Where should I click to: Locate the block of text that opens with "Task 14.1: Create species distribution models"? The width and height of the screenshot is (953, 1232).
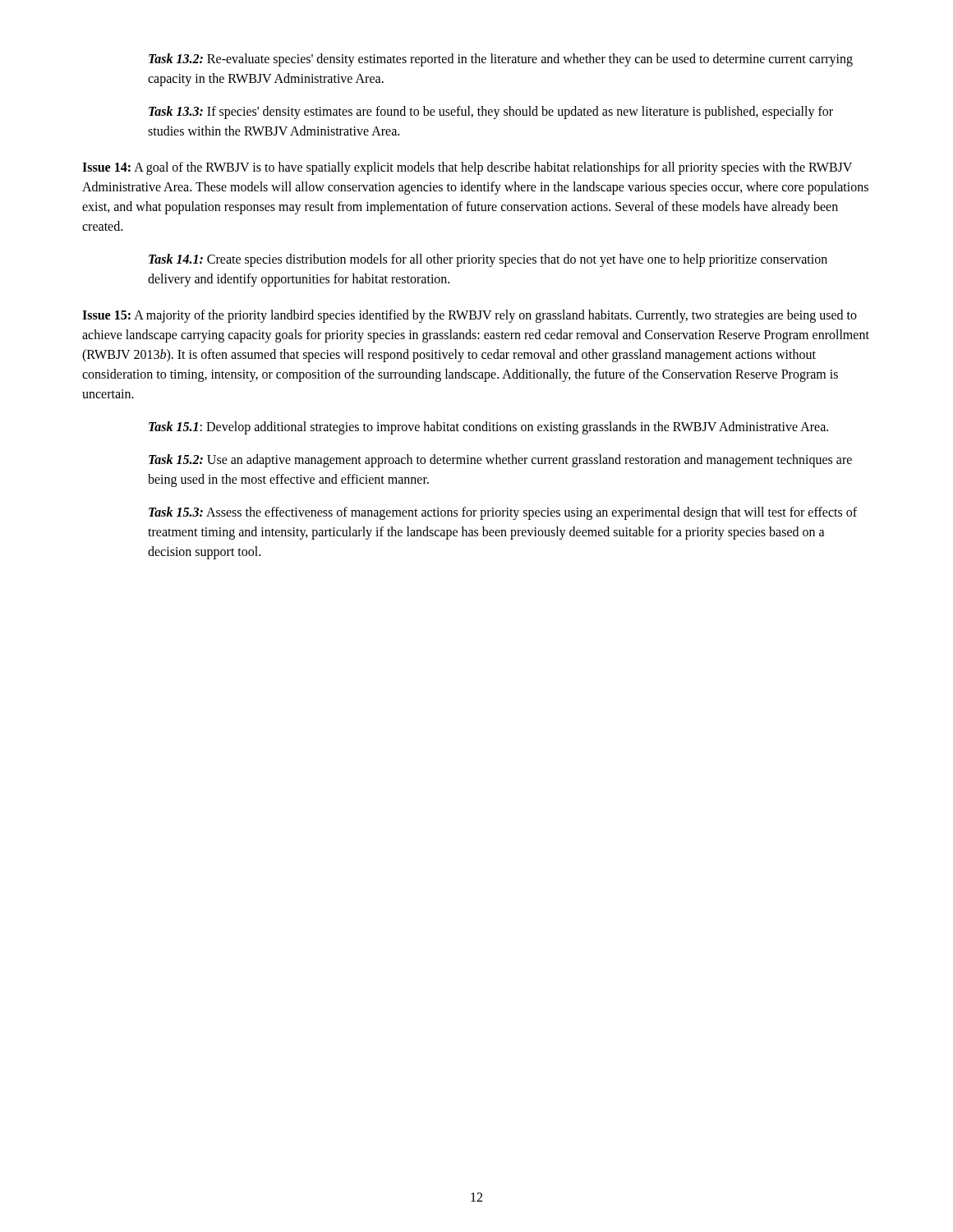488,269
